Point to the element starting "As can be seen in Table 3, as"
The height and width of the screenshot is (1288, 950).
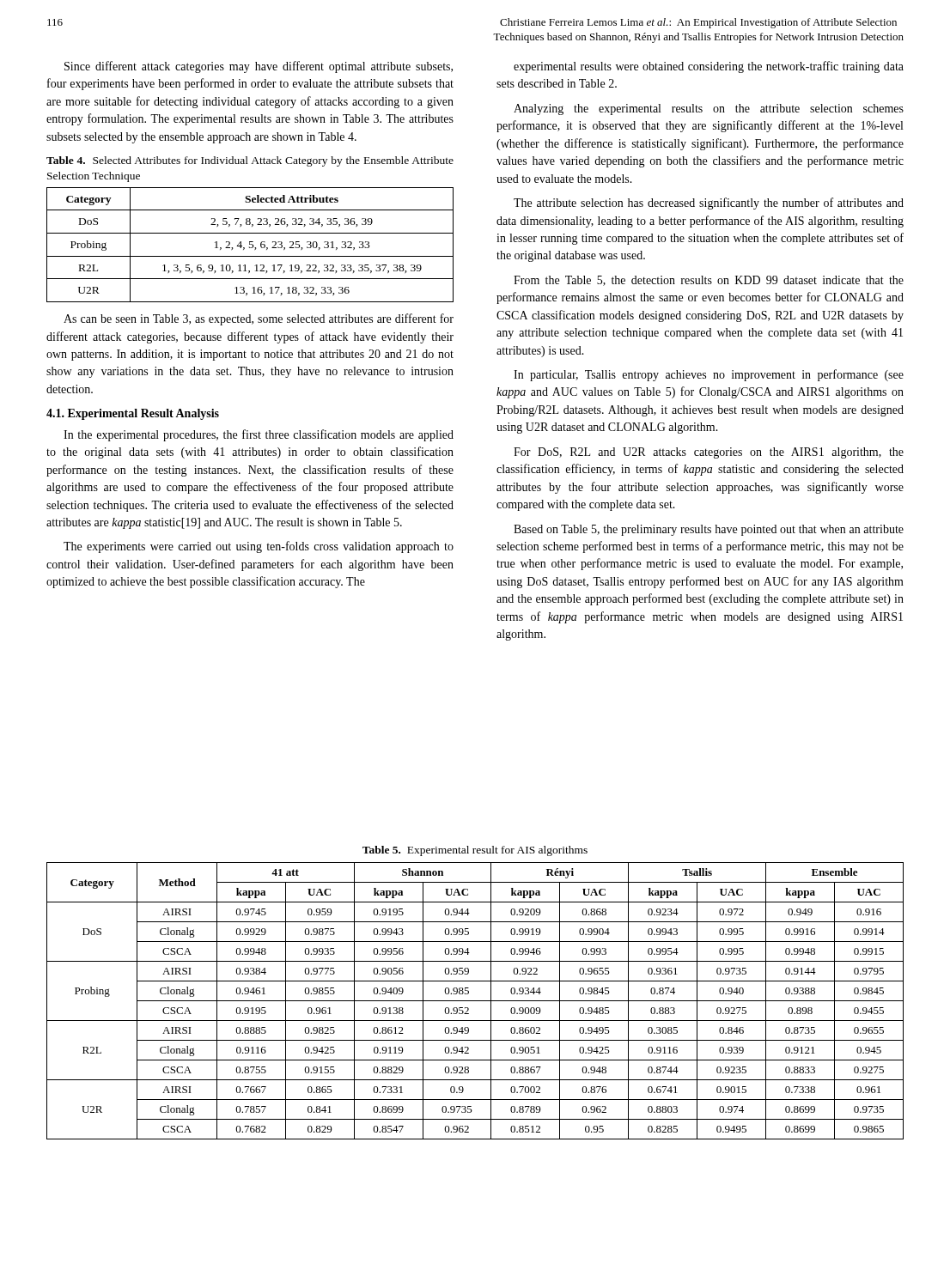click(250, 355)
